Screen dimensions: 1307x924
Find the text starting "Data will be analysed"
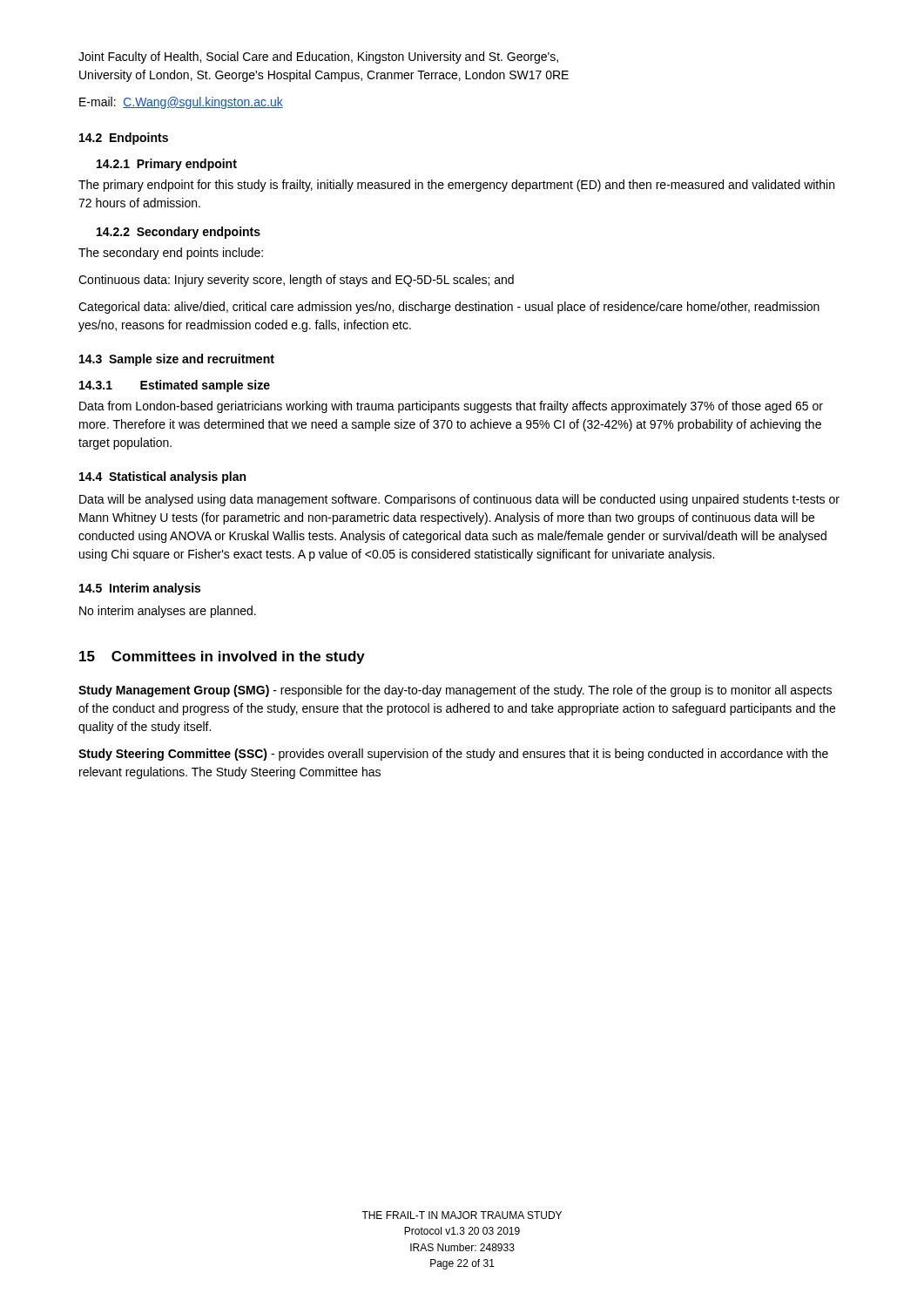coord(459,527)
